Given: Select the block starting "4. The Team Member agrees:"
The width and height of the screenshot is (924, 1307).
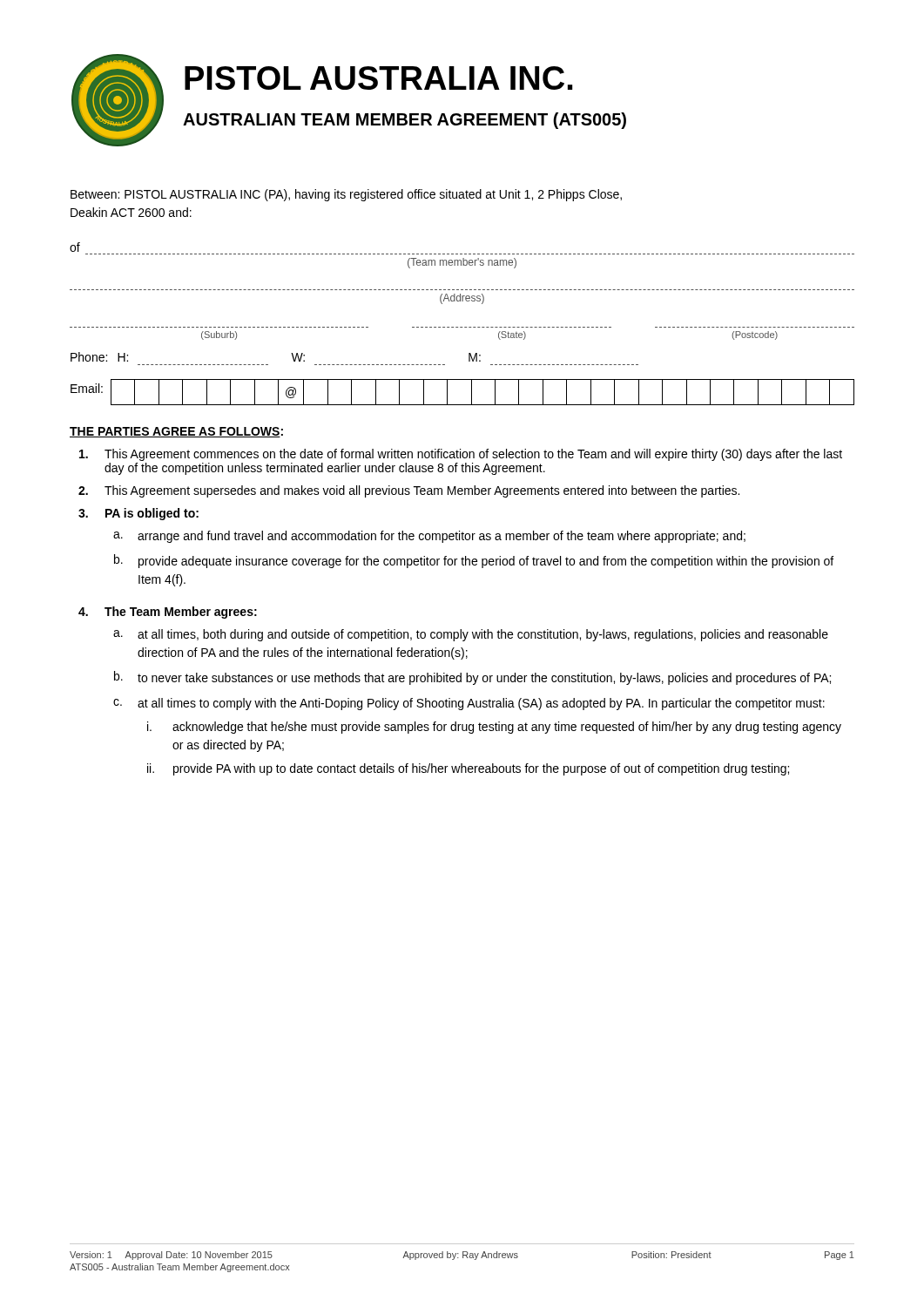Looking at the screenshot, I should pyautogui.click(x=462, y=698).
